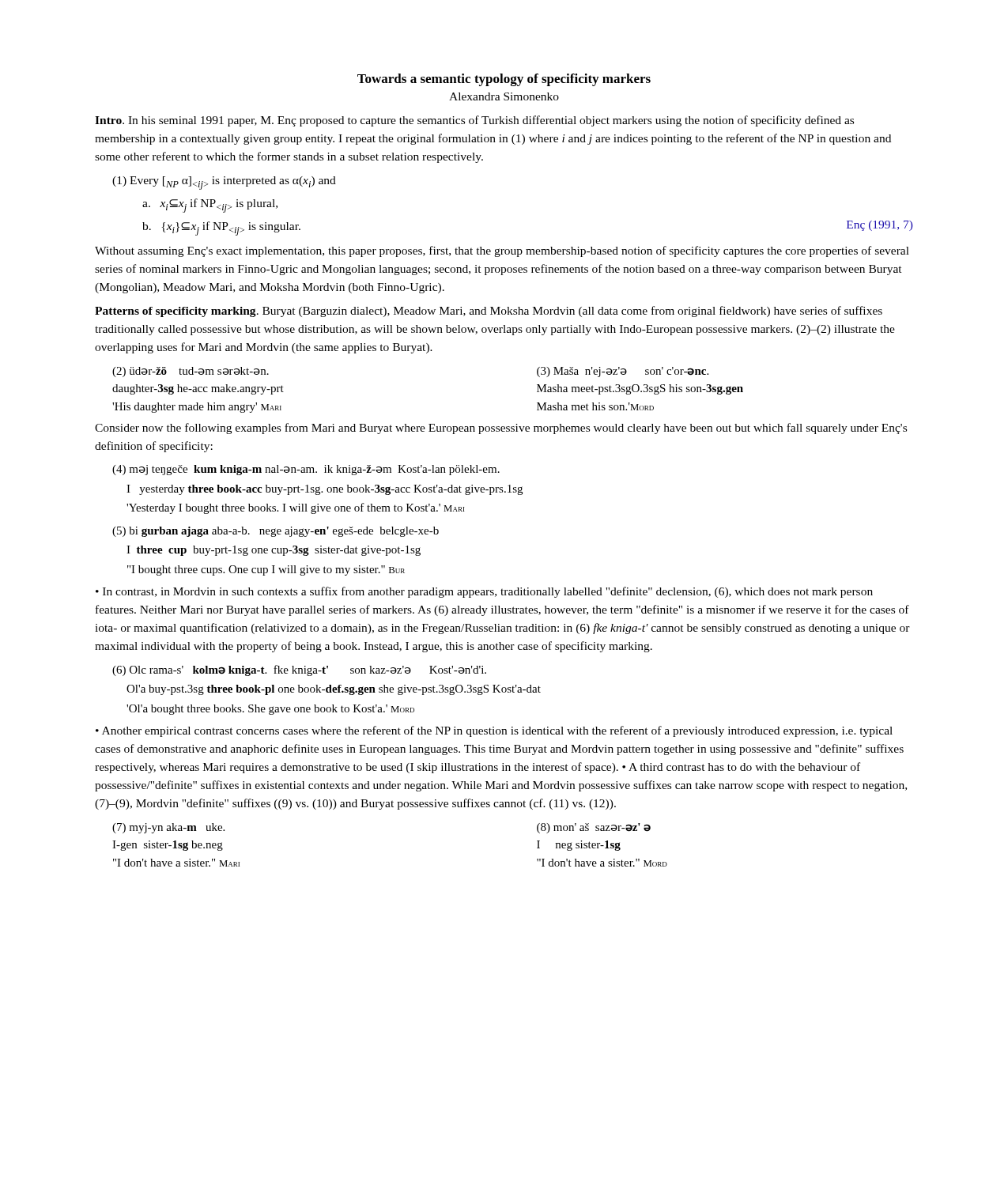1008x1186 pixels.
Task: Locate the block starting "• Another empirical contrast concerns cases where the"
Action: (501, 767)
